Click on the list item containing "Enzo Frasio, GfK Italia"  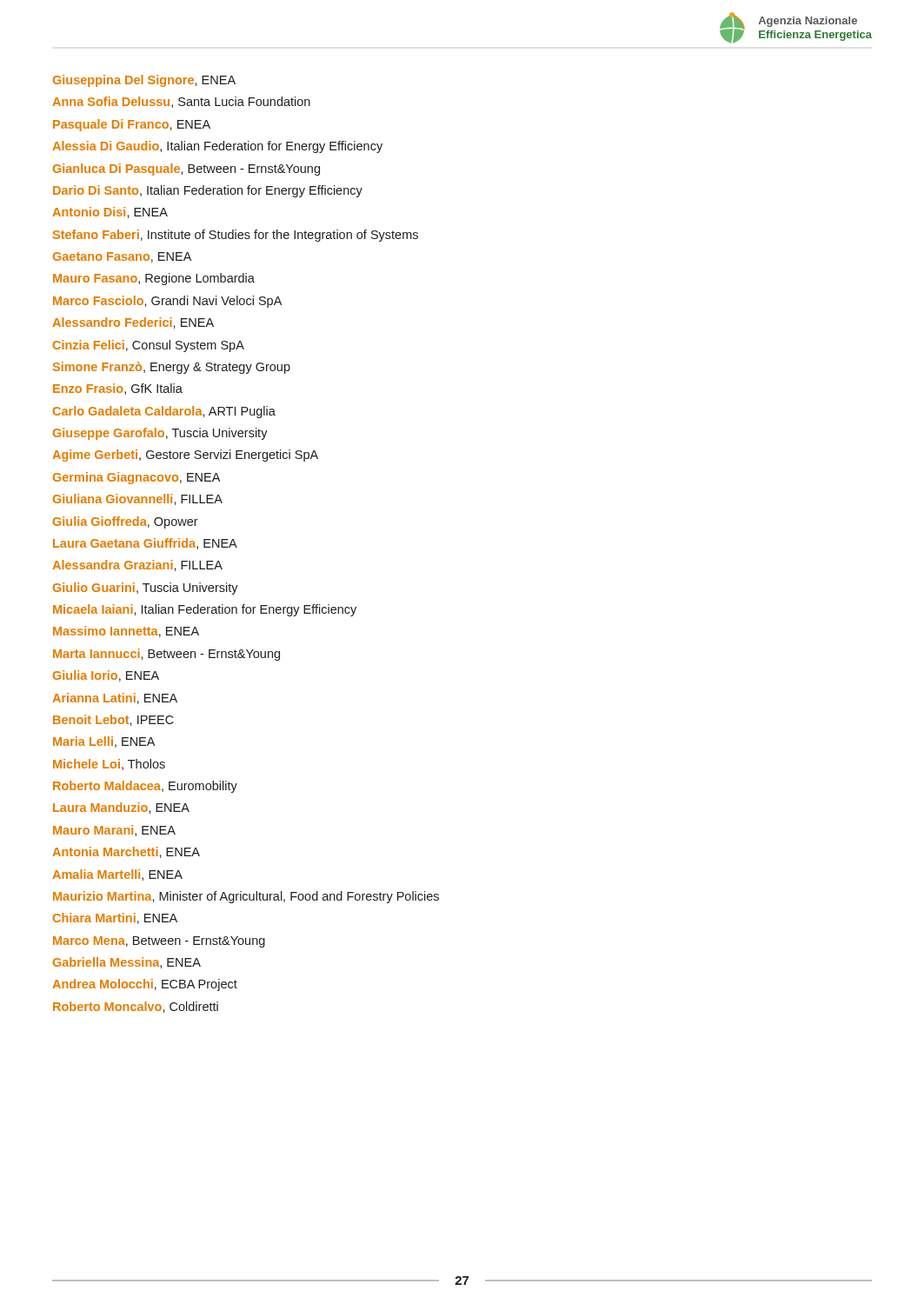tap(117, 389)
